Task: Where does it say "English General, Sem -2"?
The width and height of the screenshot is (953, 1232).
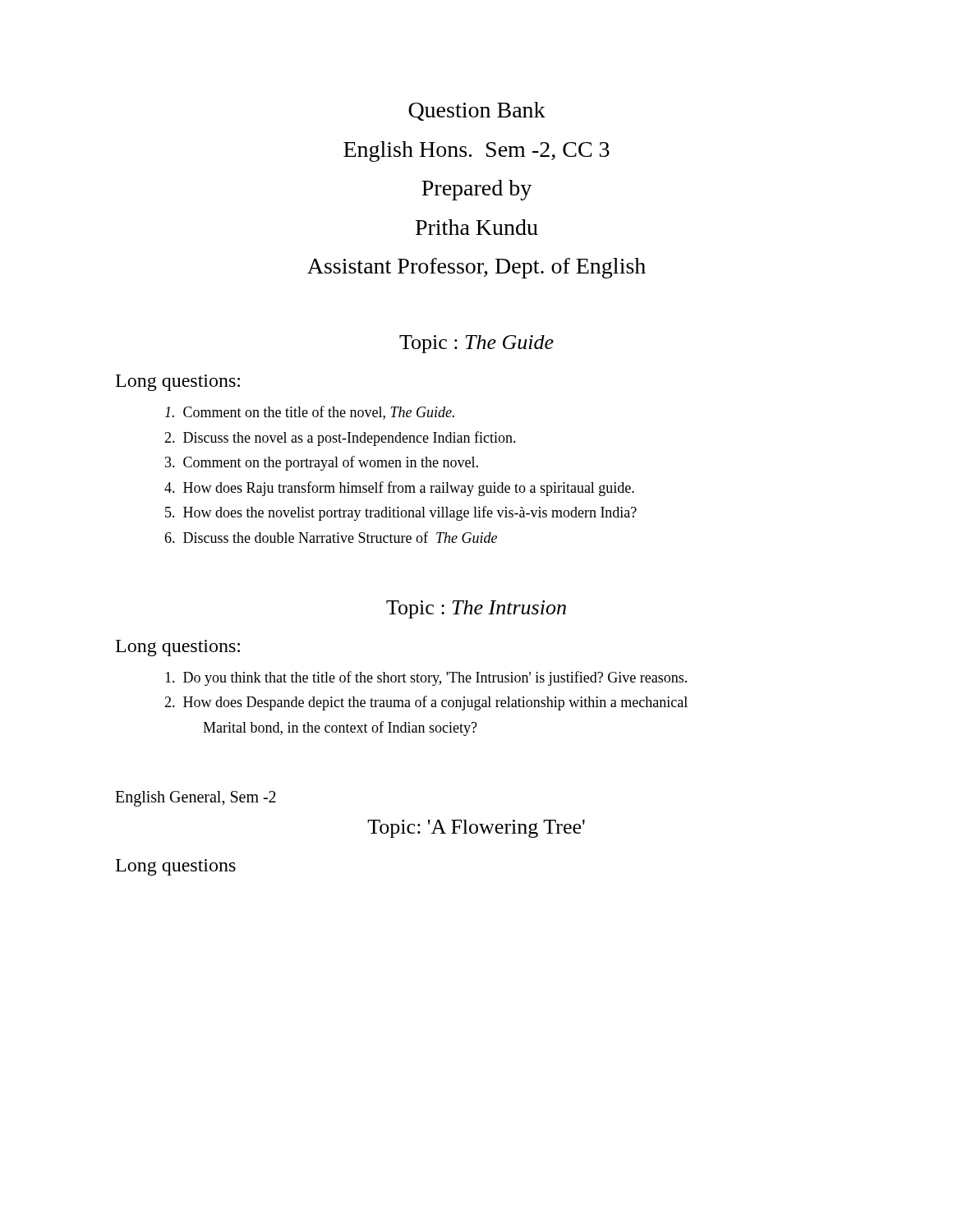Action: tap(196, 797)
